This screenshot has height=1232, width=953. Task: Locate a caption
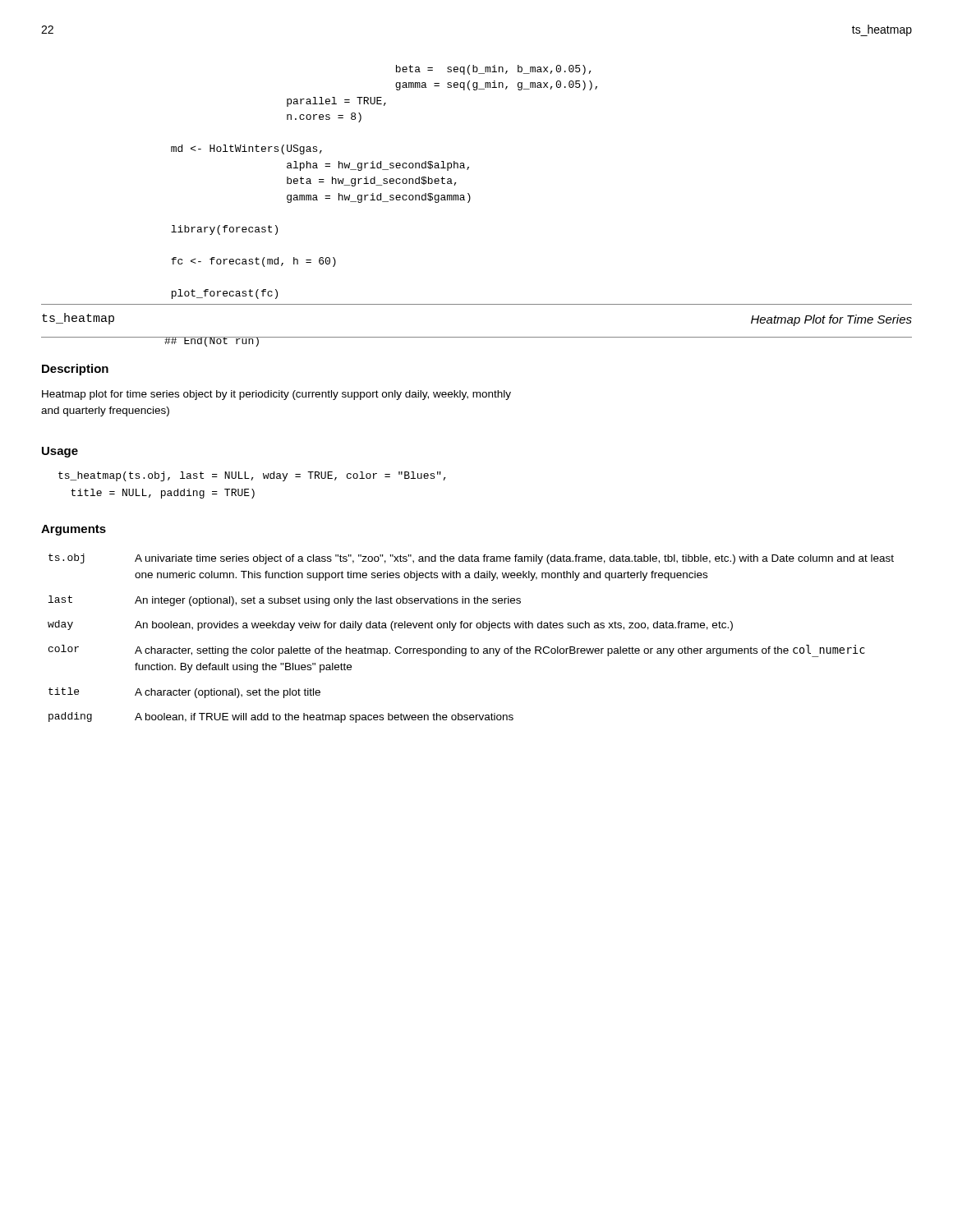pyautogui.click(x=831, y=319)
